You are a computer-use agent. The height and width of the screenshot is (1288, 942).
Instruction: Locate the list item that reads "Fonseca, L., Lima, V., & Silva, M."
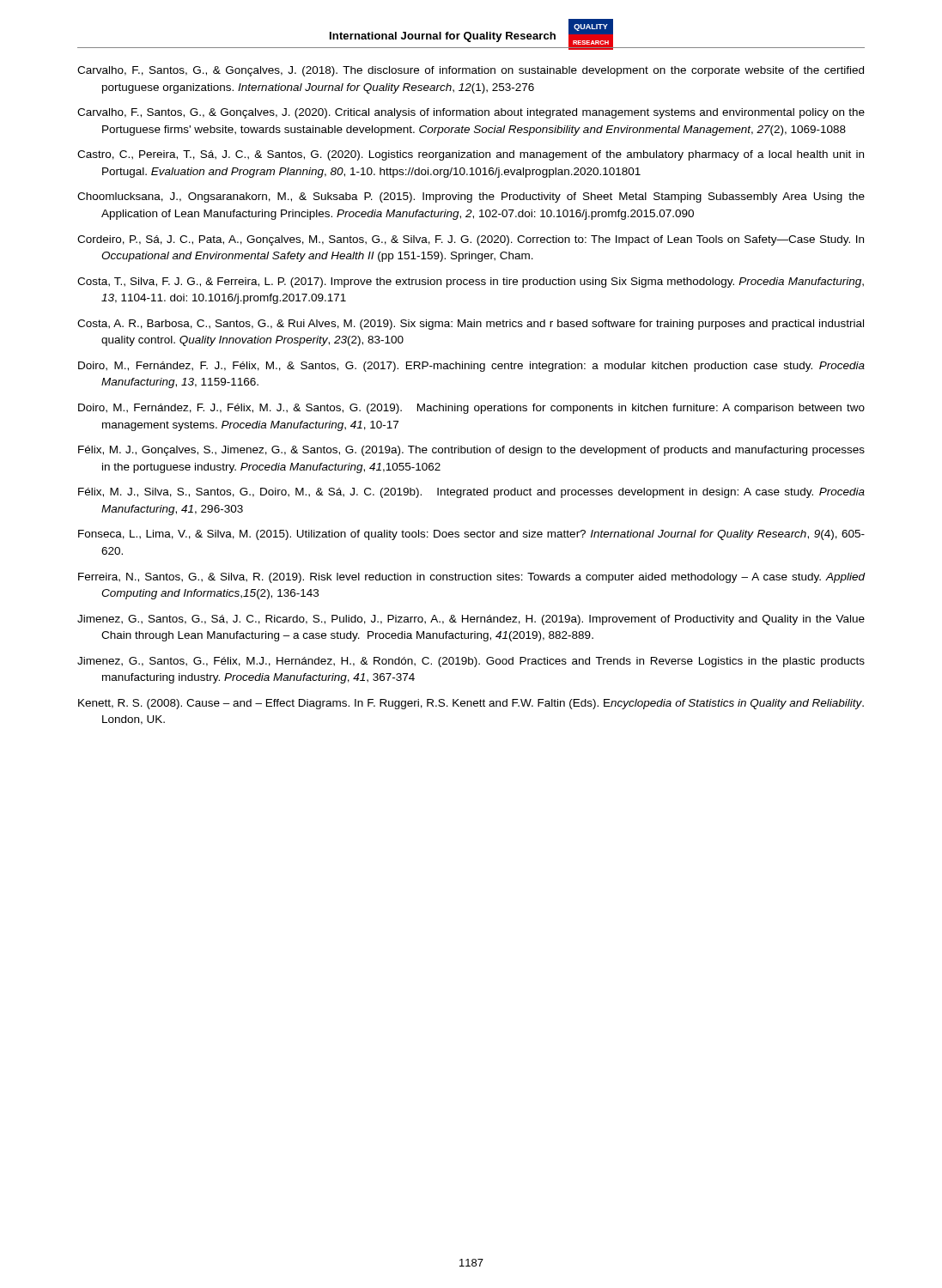[471, 542]
